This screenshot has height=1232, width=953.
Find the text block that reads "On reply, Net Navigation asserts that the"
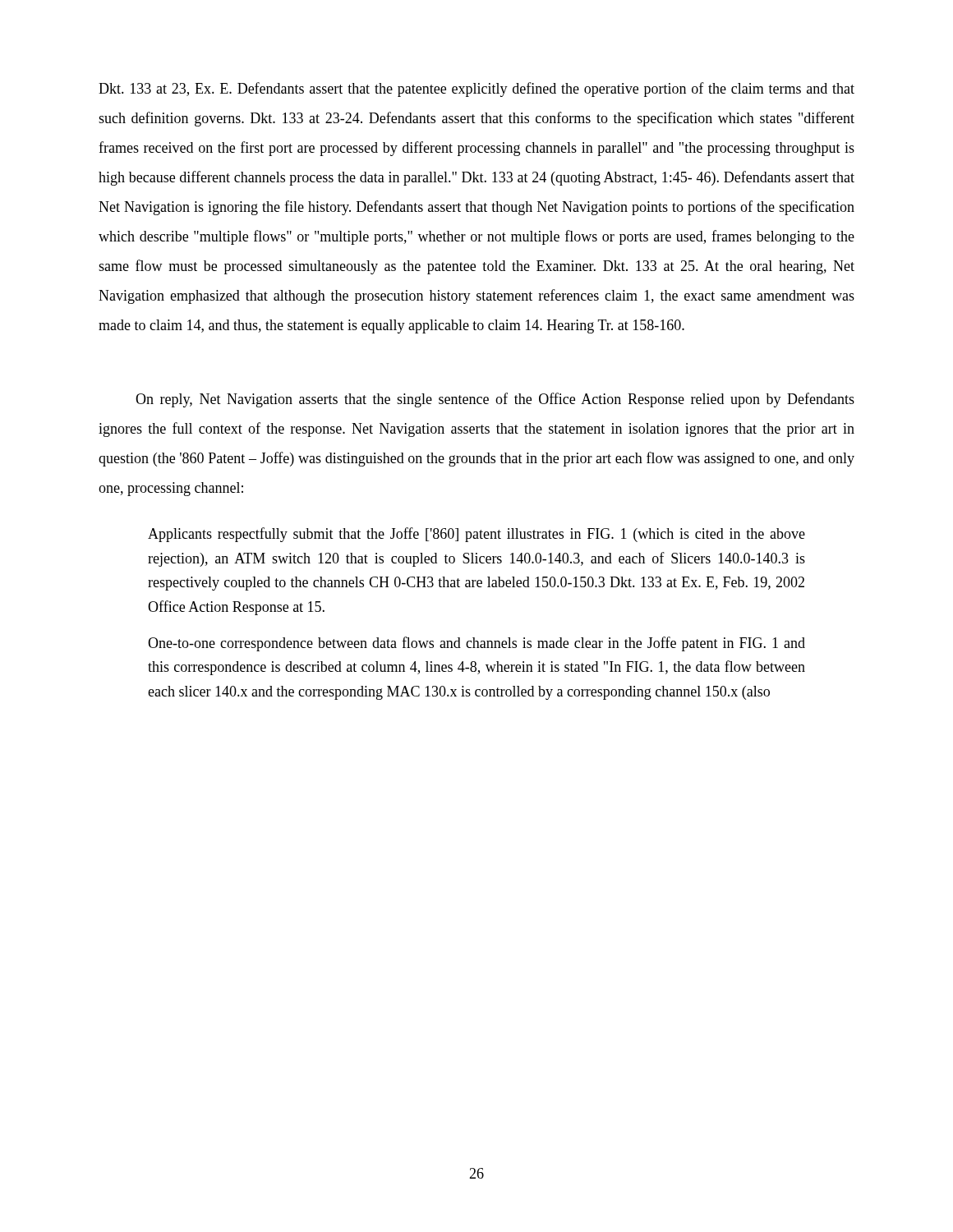coord(476,444)
